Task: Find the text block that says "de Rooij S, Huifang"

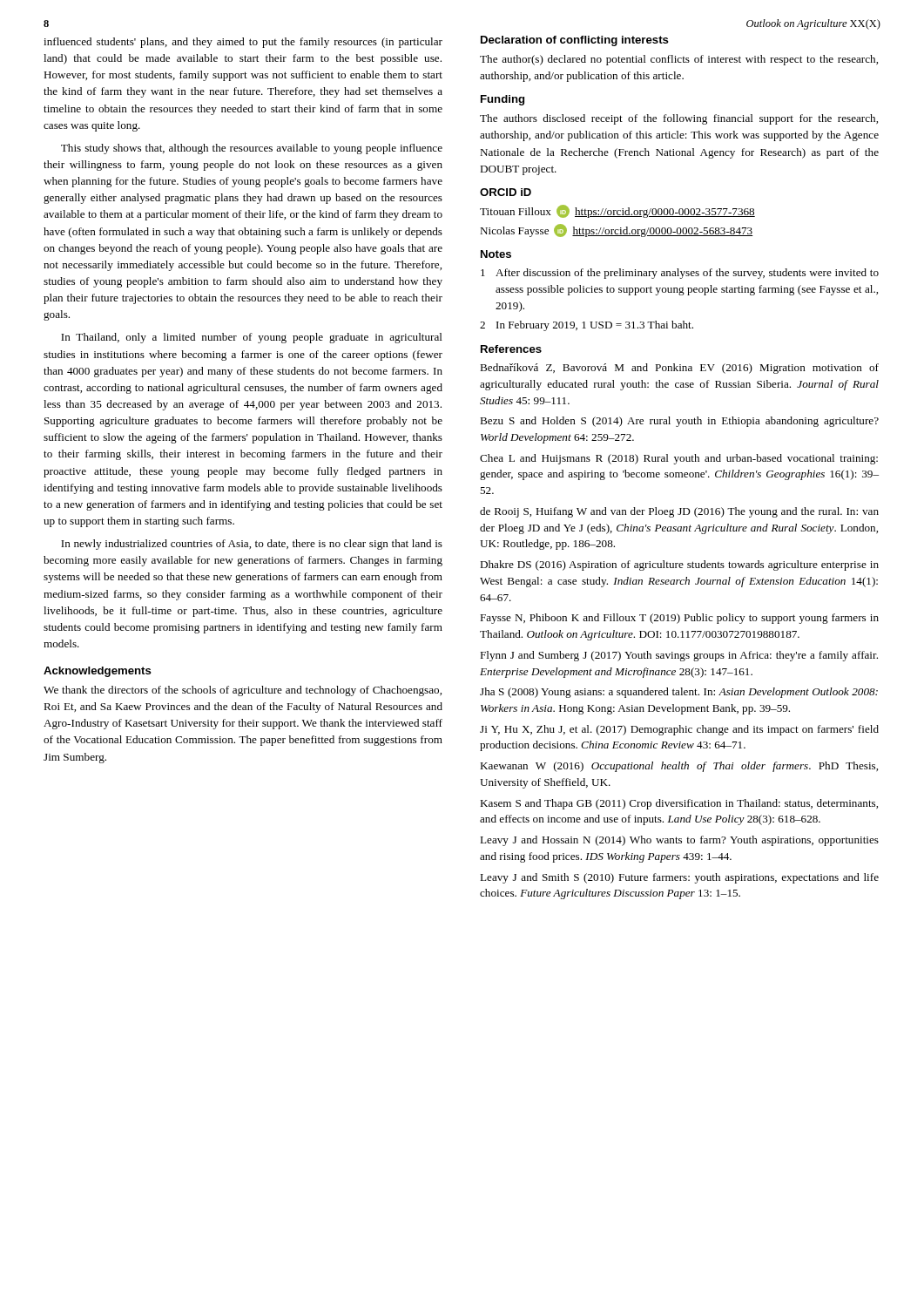Action: pyautogui.click(x=679, y=528)
